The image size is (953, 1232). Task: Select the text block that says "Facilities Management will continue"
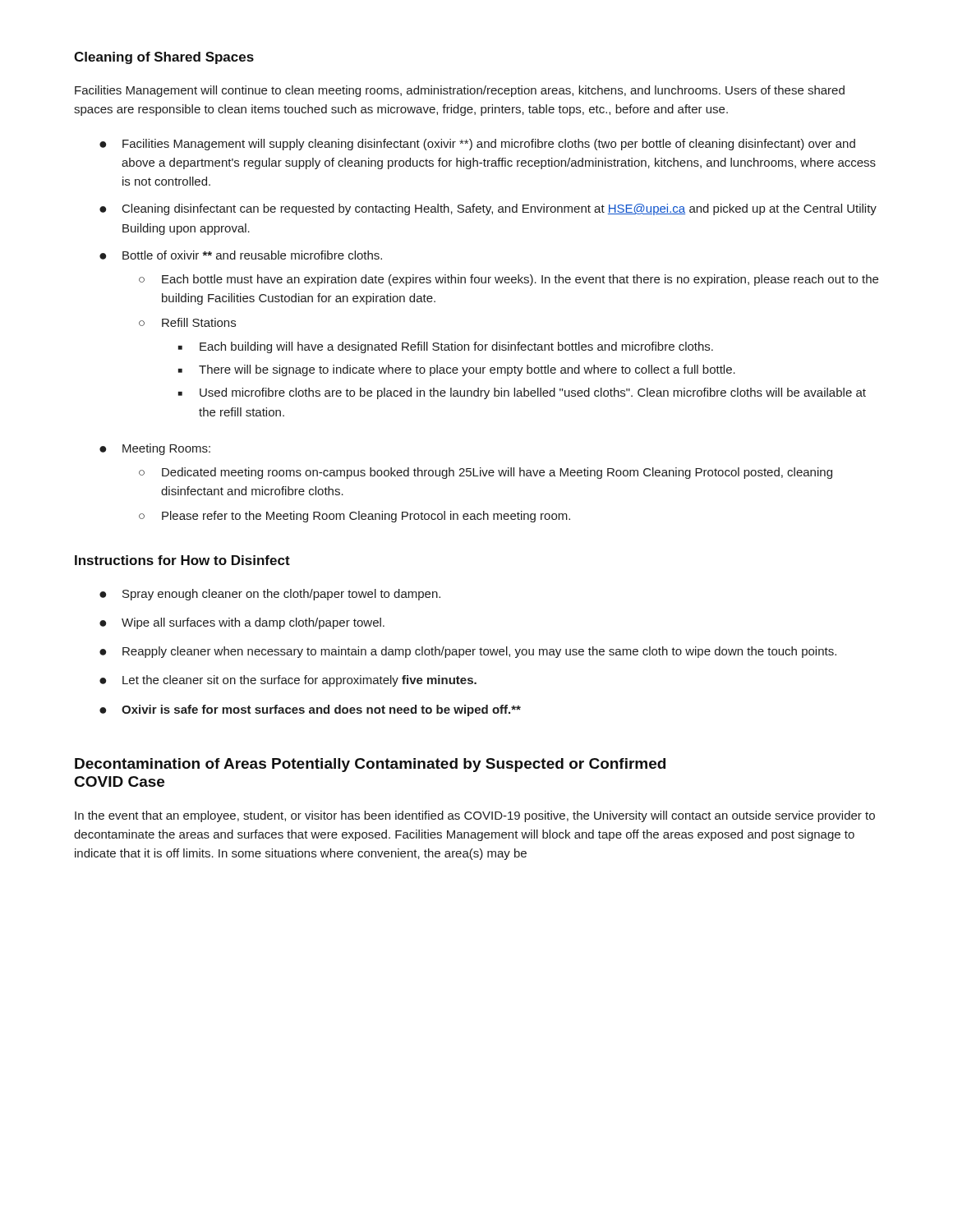click(x=460, y=99)
